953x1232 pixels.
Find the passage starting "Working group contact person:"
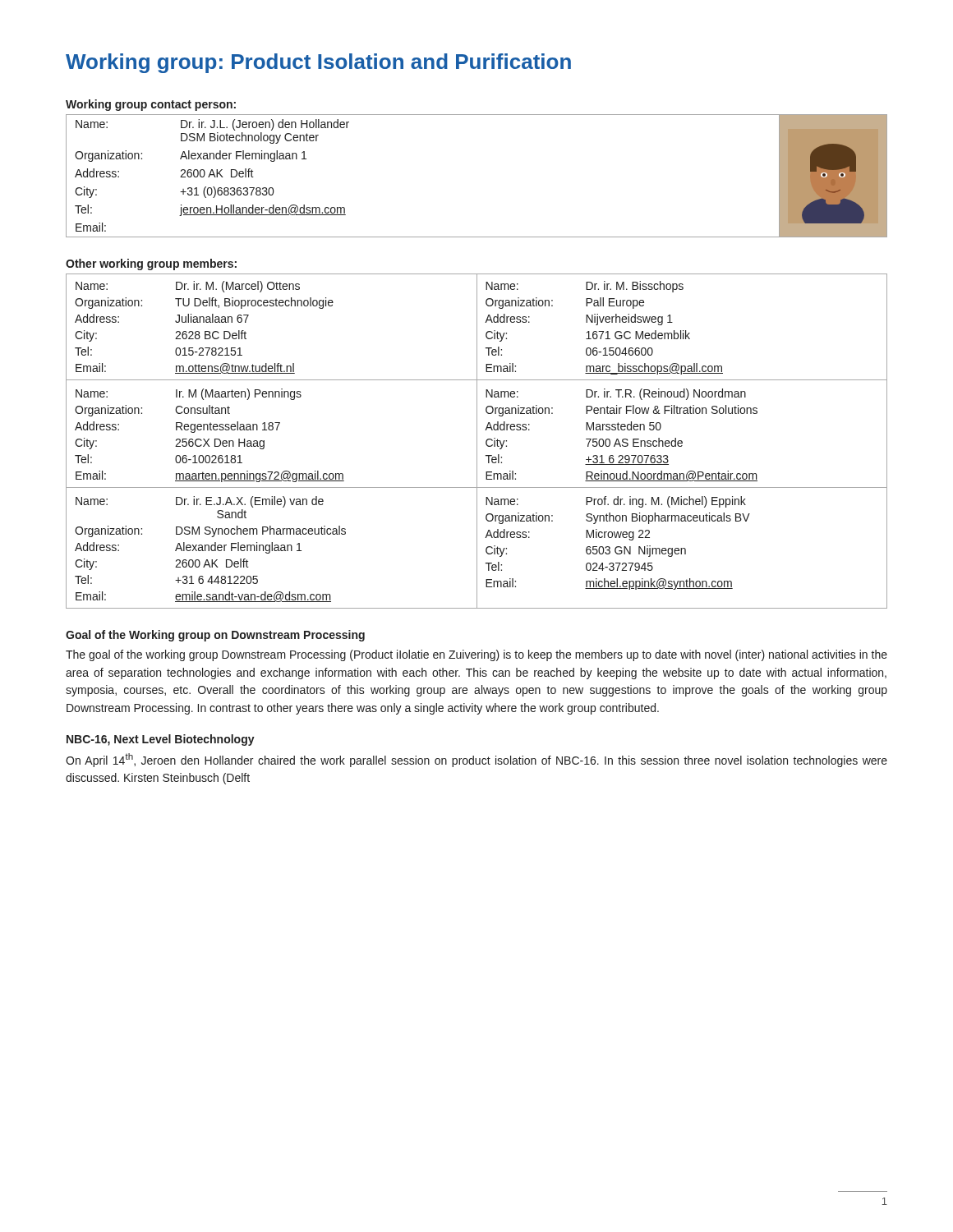point(476,104)
